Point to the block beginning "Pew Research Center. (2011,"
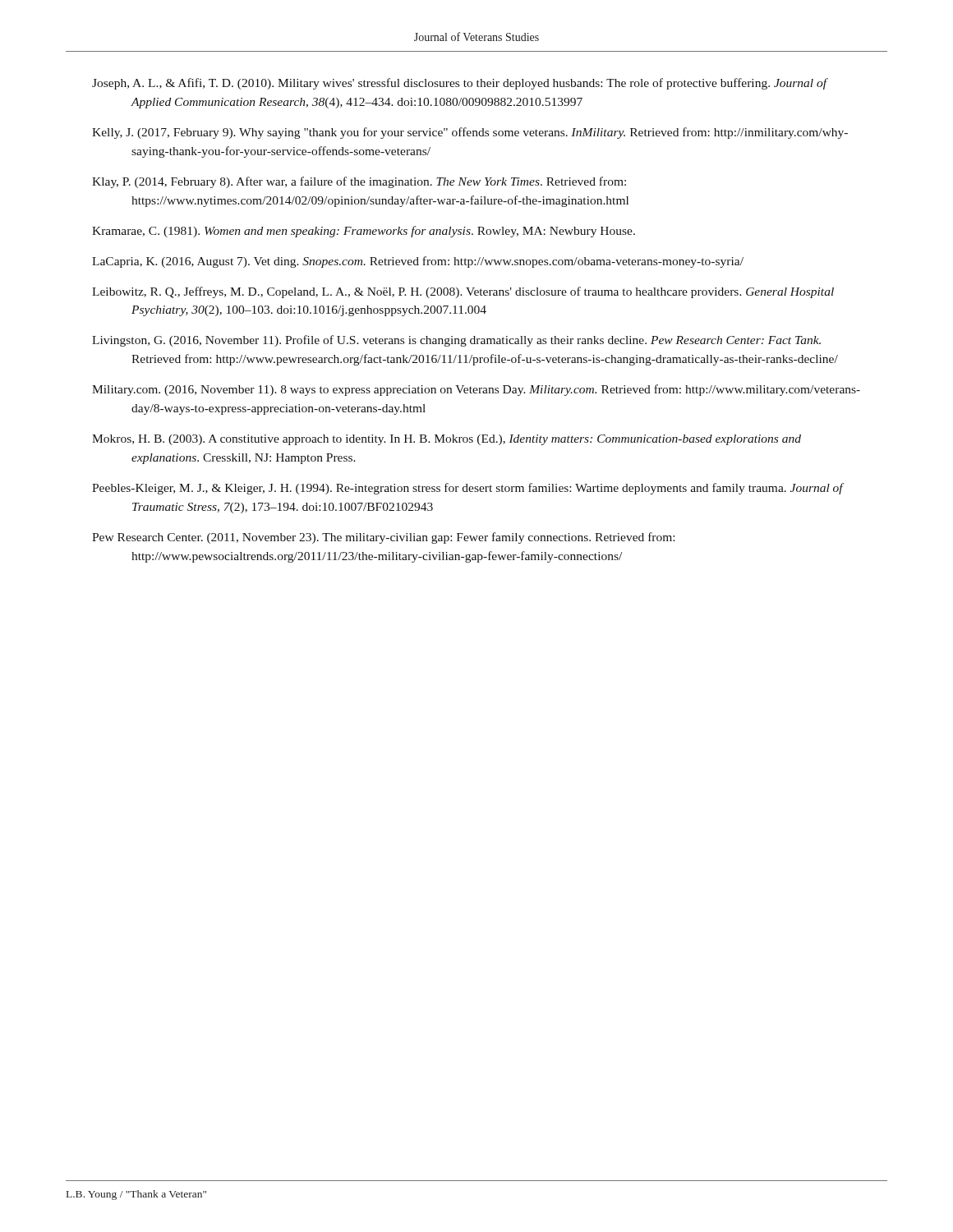This screenshot has width=953, height=1232. click(384, 546)
